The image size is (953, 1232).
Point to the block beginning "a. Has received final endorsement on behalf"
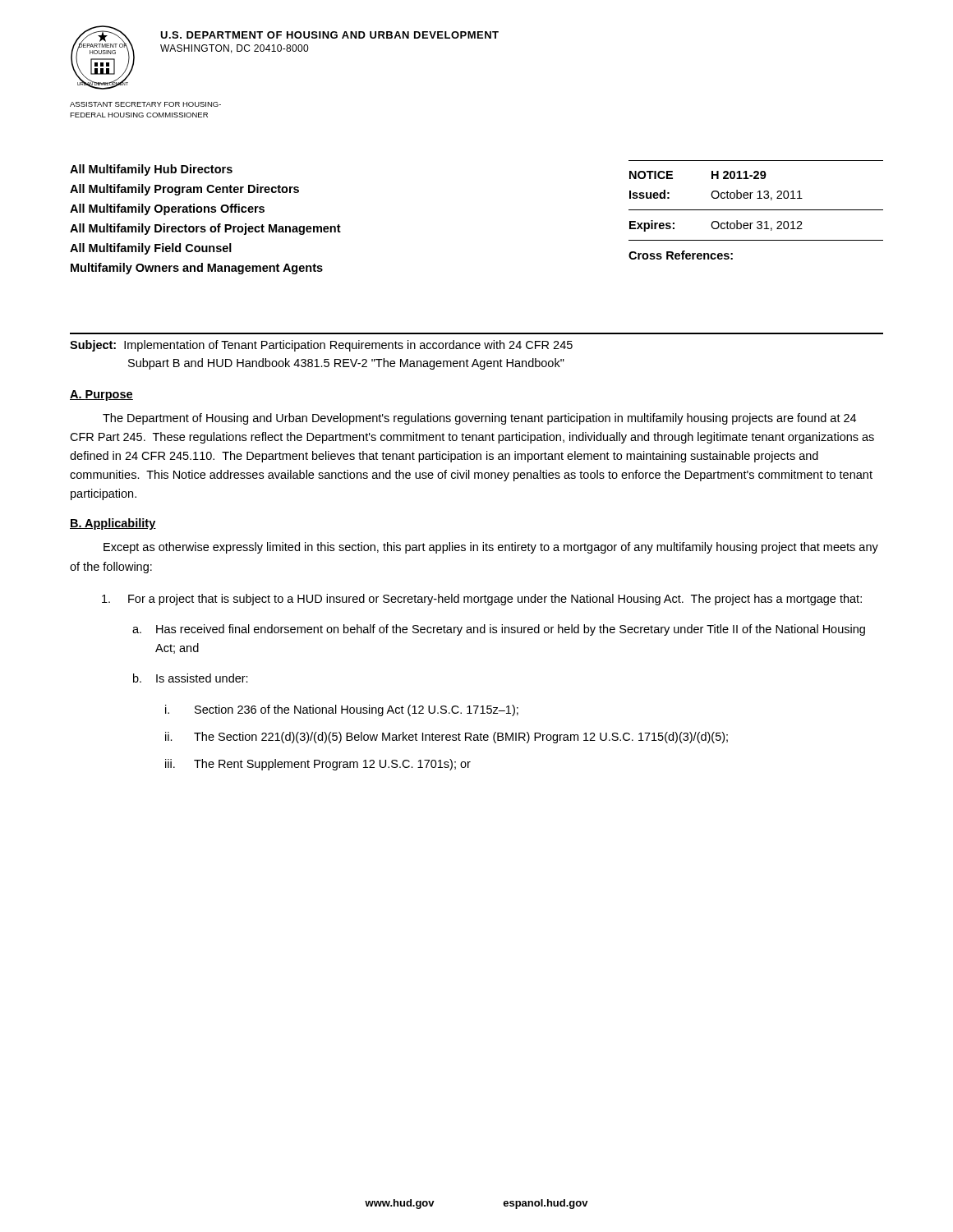point(508,639)
